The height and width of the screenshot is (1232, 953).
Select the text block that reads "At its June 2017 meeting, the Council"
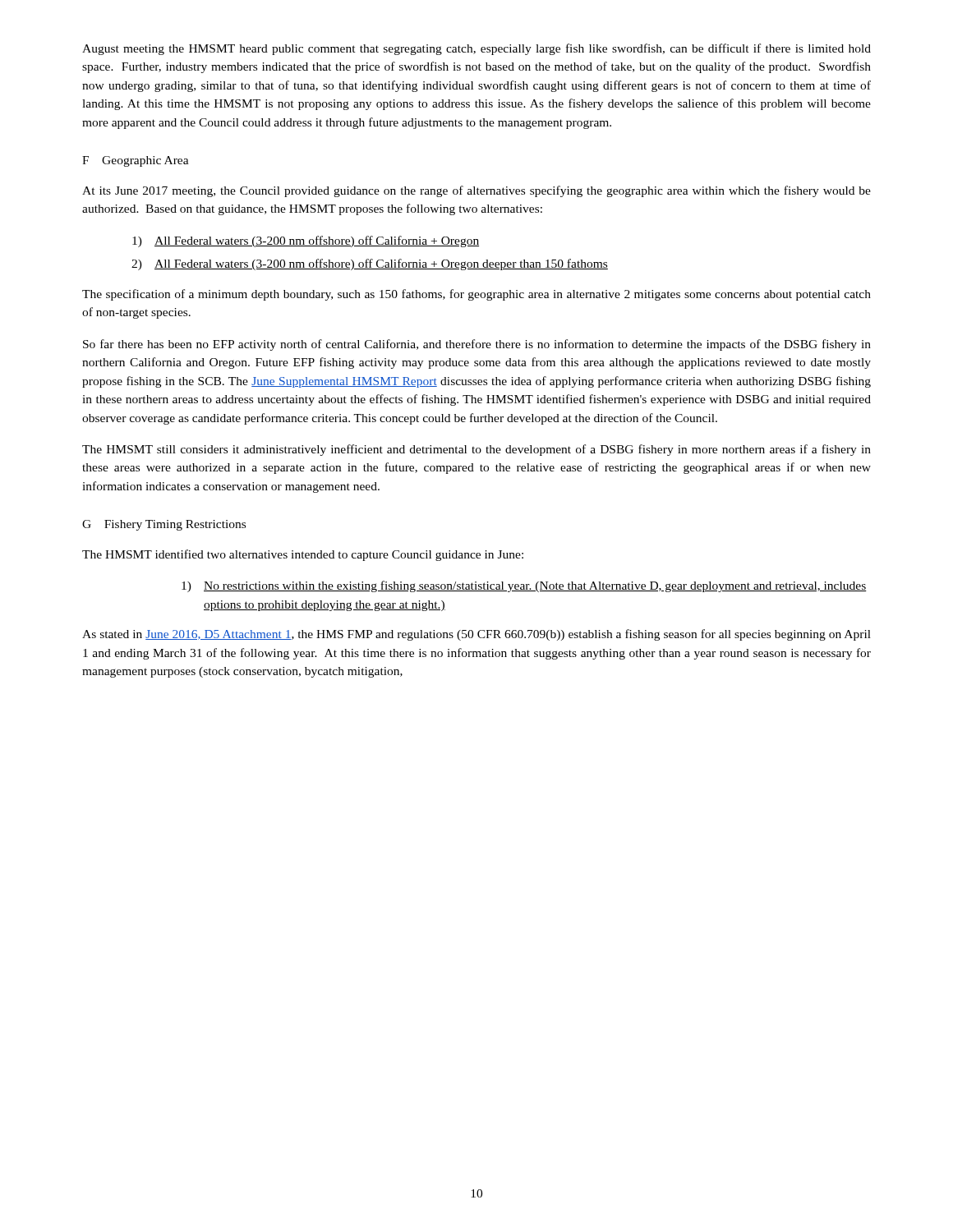[x=476, y=199]
